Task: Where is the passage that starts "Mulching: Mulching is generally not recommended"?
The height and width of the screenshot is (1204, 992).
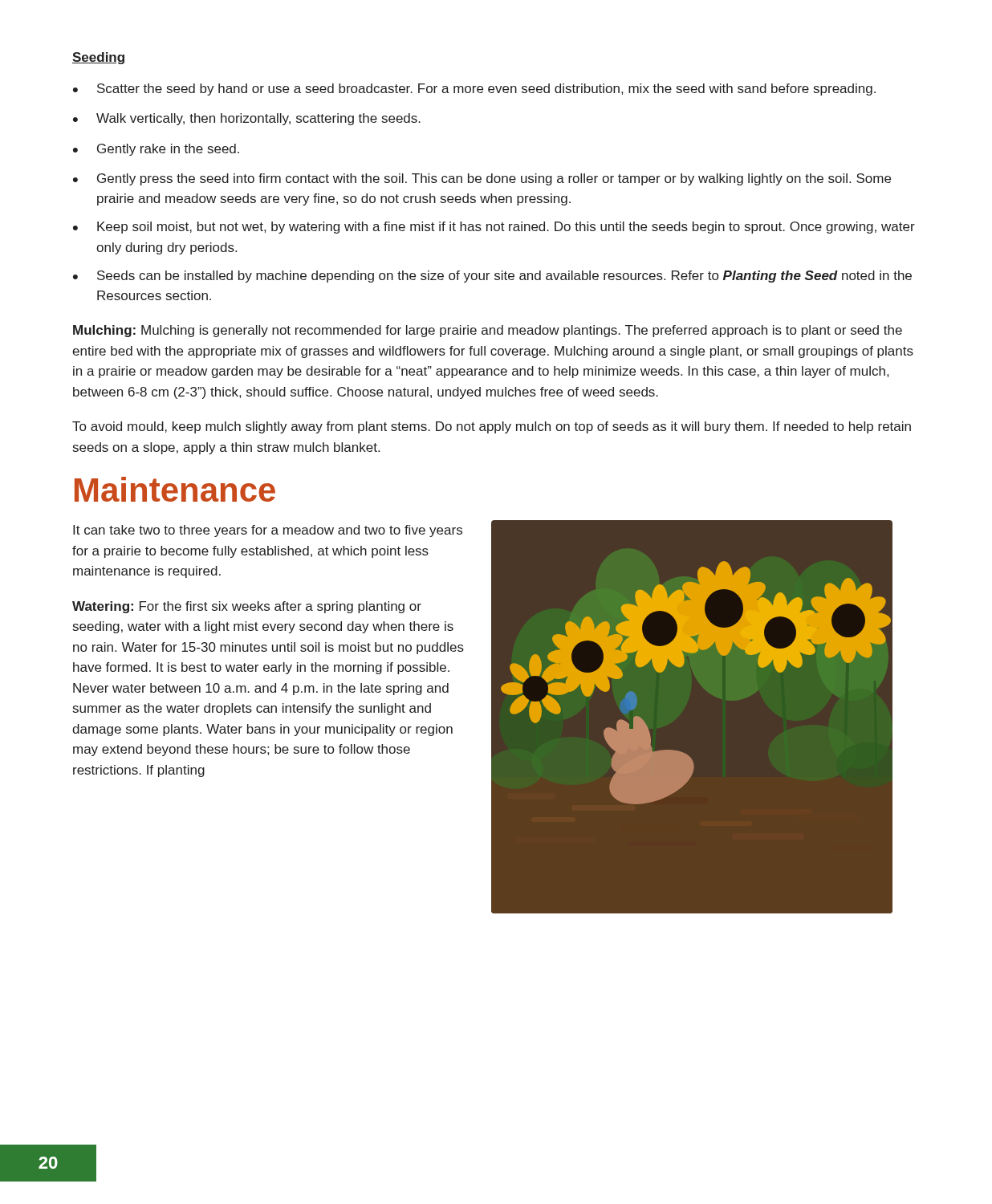Action: (x=493, y=361)
